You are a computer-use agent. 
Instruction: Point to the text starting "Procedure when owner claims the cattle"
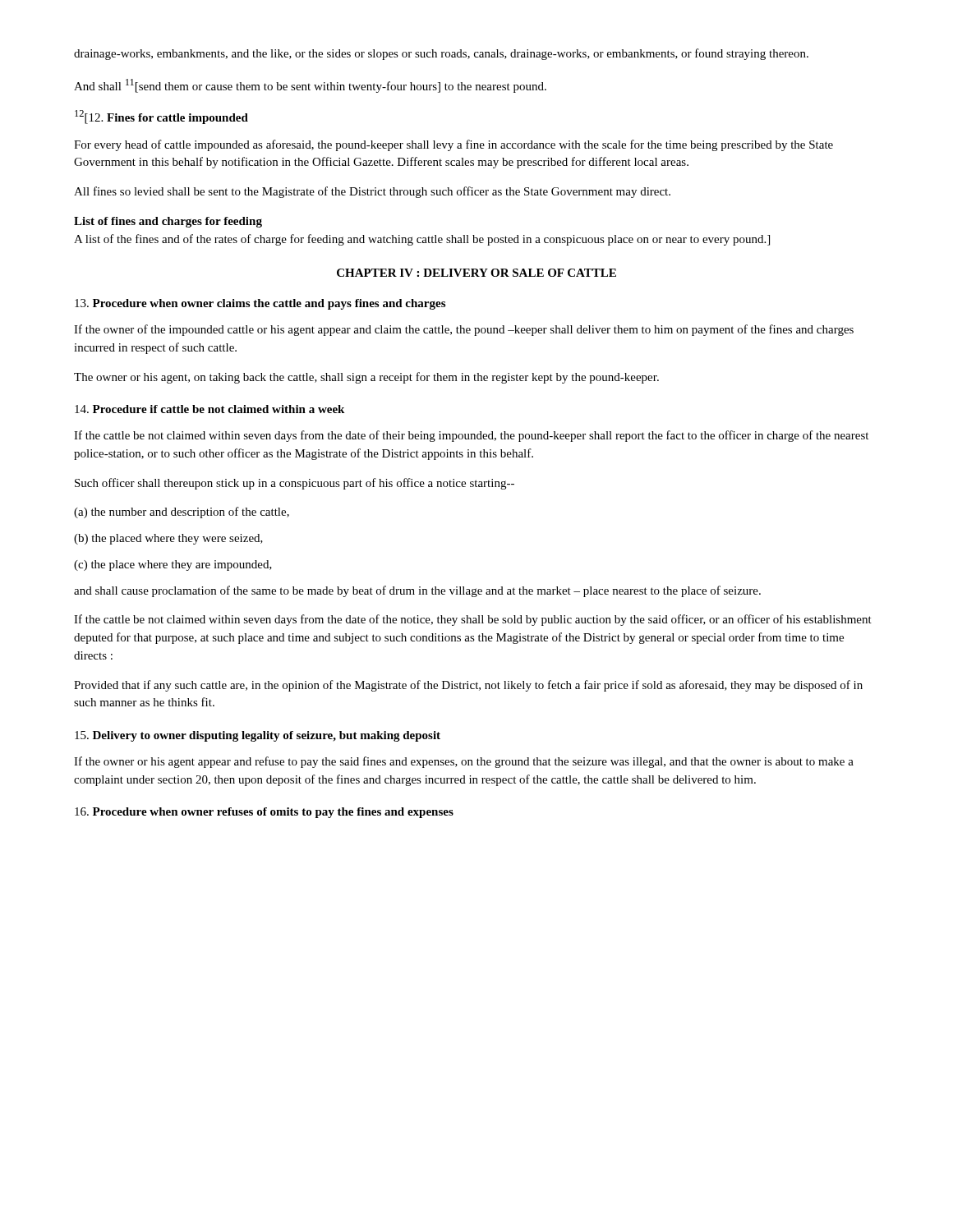260,304
